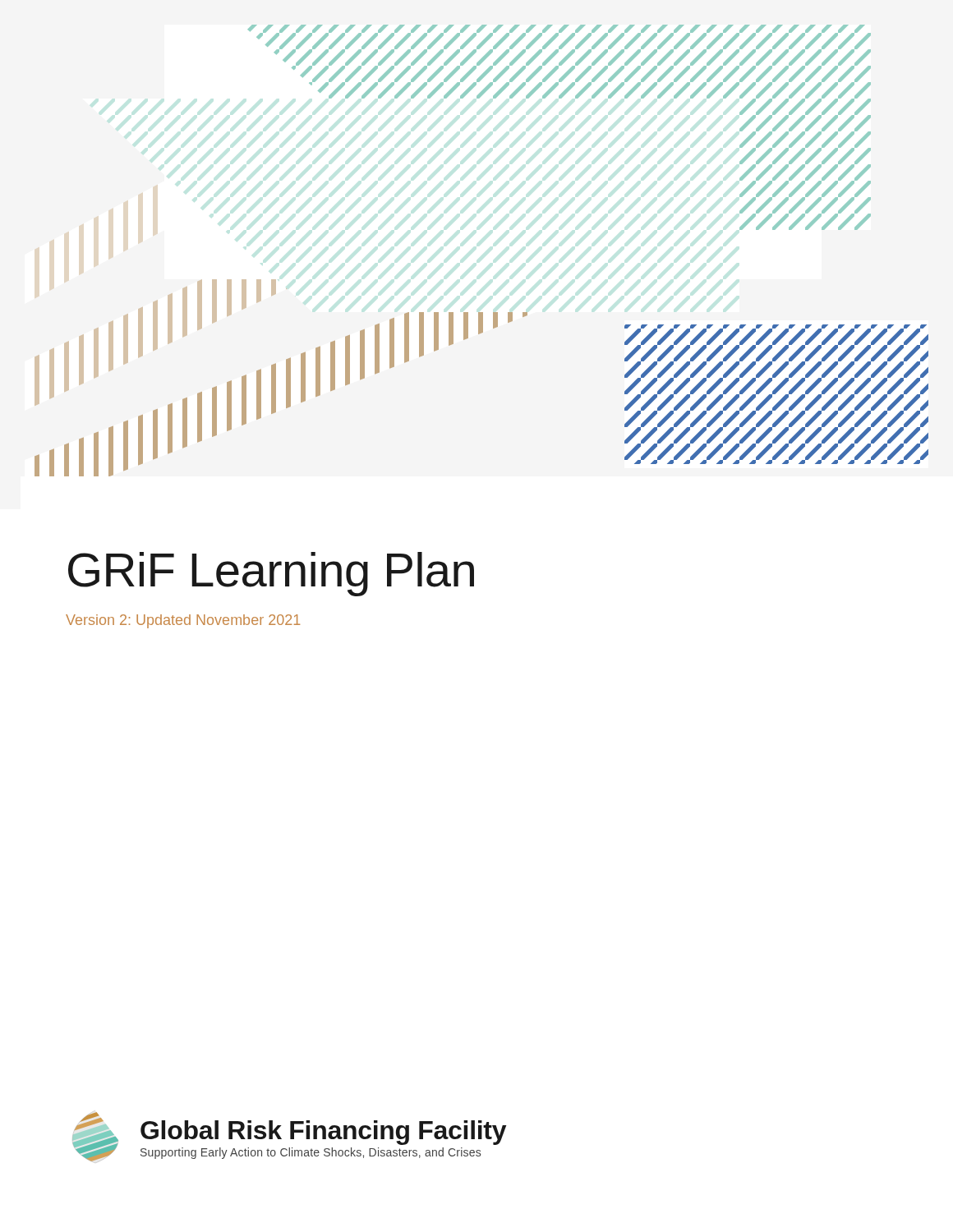This screenshot has height=1232, width=953.
Task: Find the illustration
Action: tap(476, 255)
